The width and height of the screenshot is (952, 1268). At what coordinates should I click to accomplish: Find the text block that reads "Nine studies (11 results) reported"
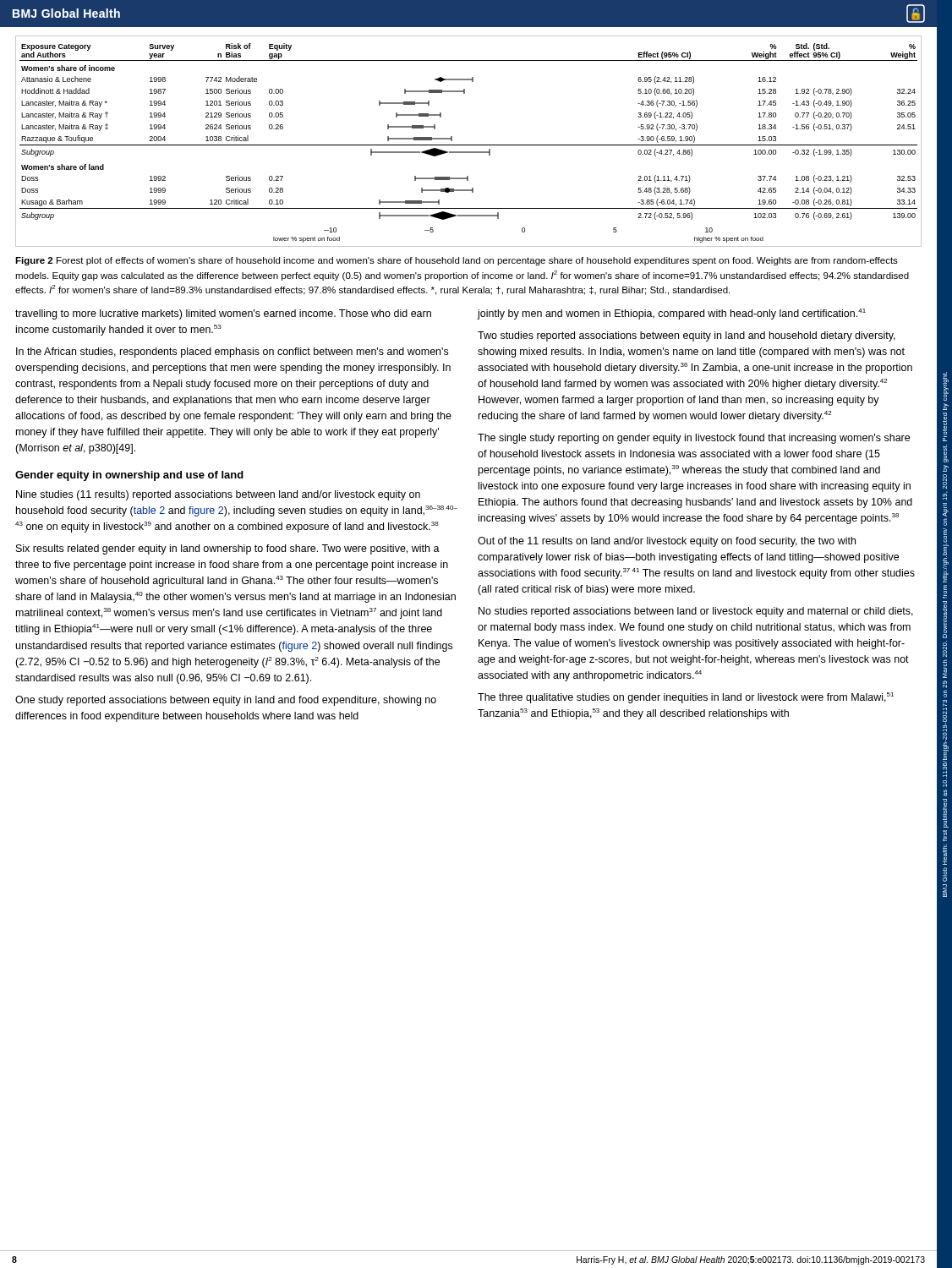[237, 605]
